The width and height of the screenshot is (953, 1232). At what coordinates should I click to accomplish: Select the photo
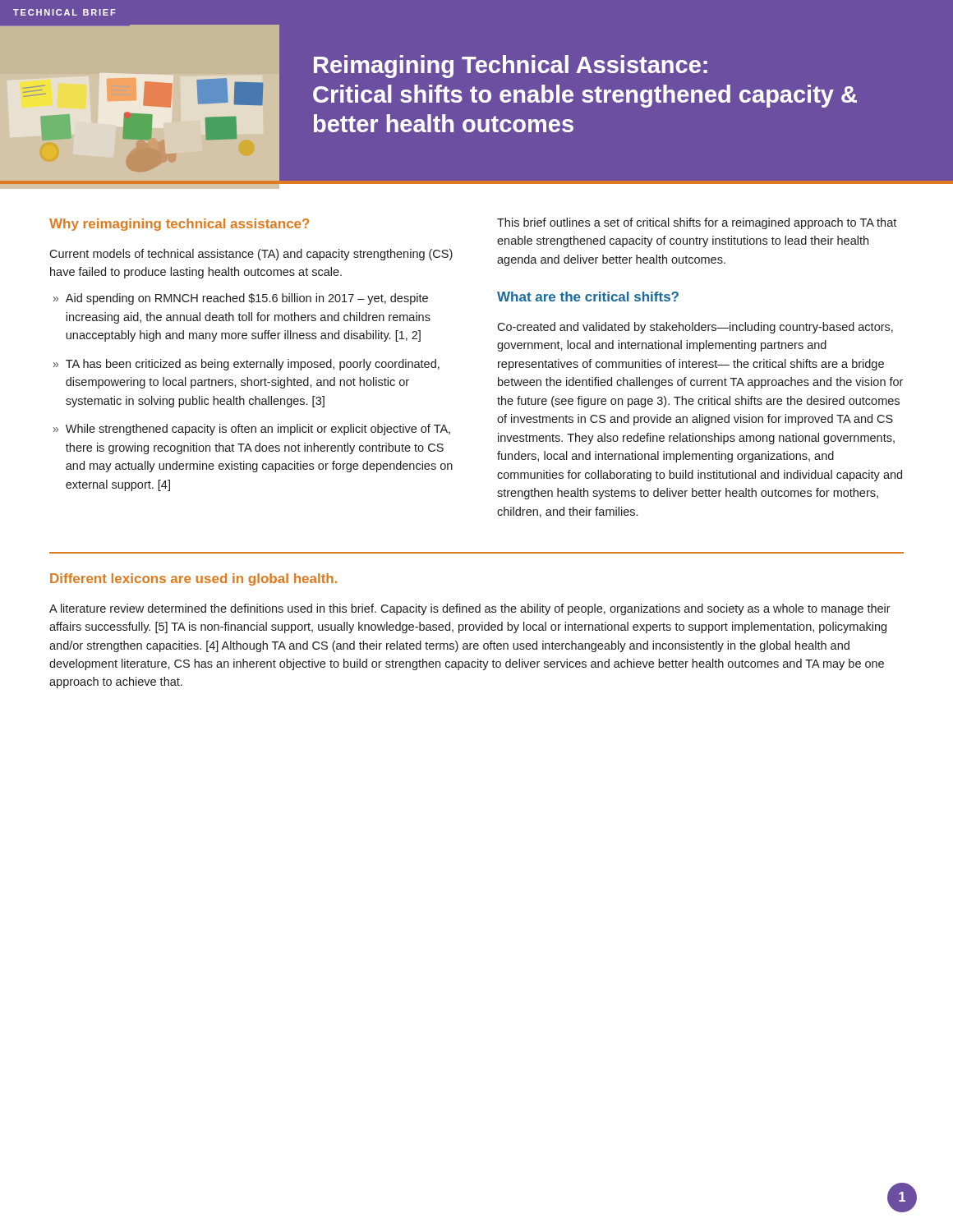coord(140,107)
